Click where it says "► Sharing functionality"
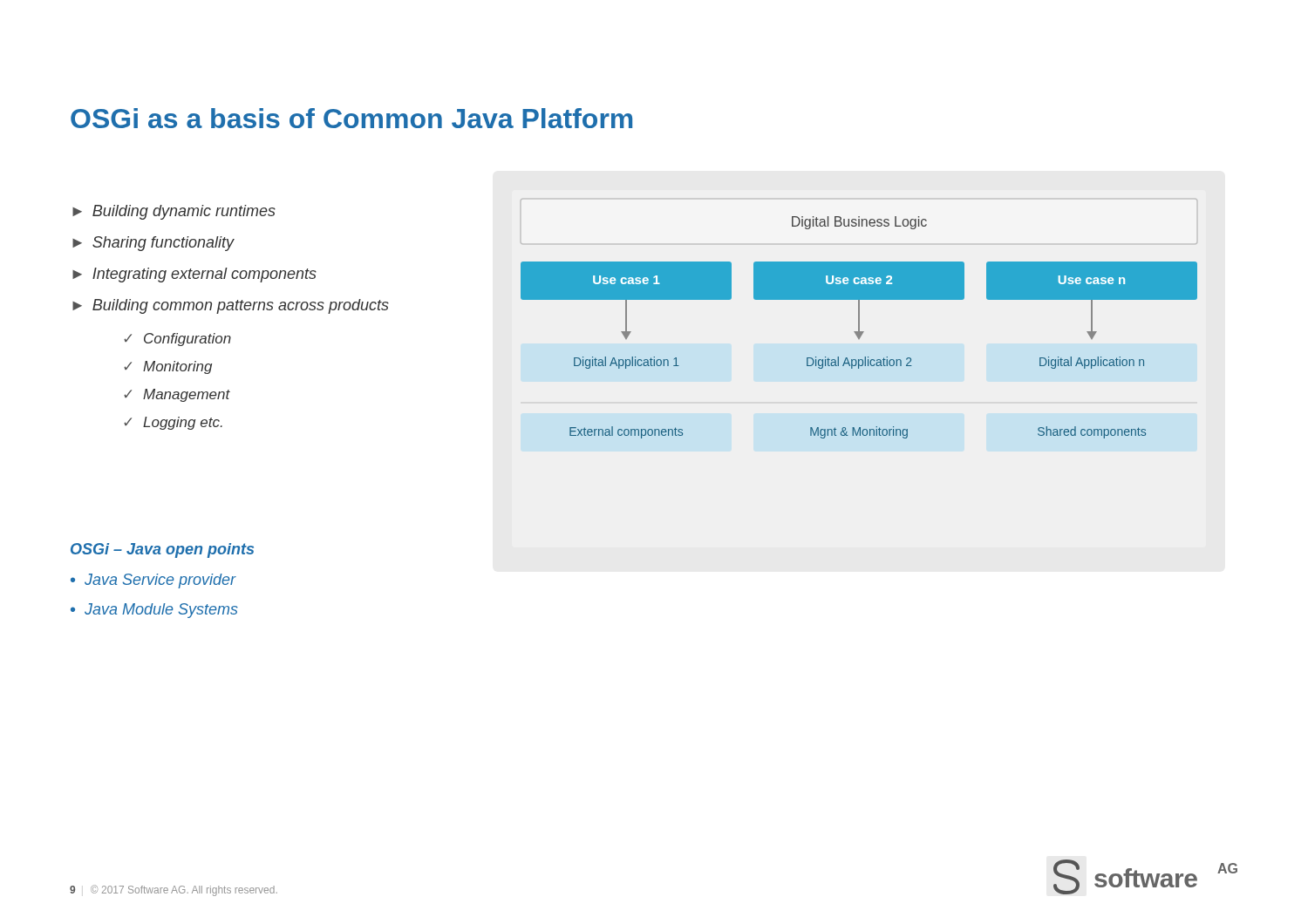 152,243
